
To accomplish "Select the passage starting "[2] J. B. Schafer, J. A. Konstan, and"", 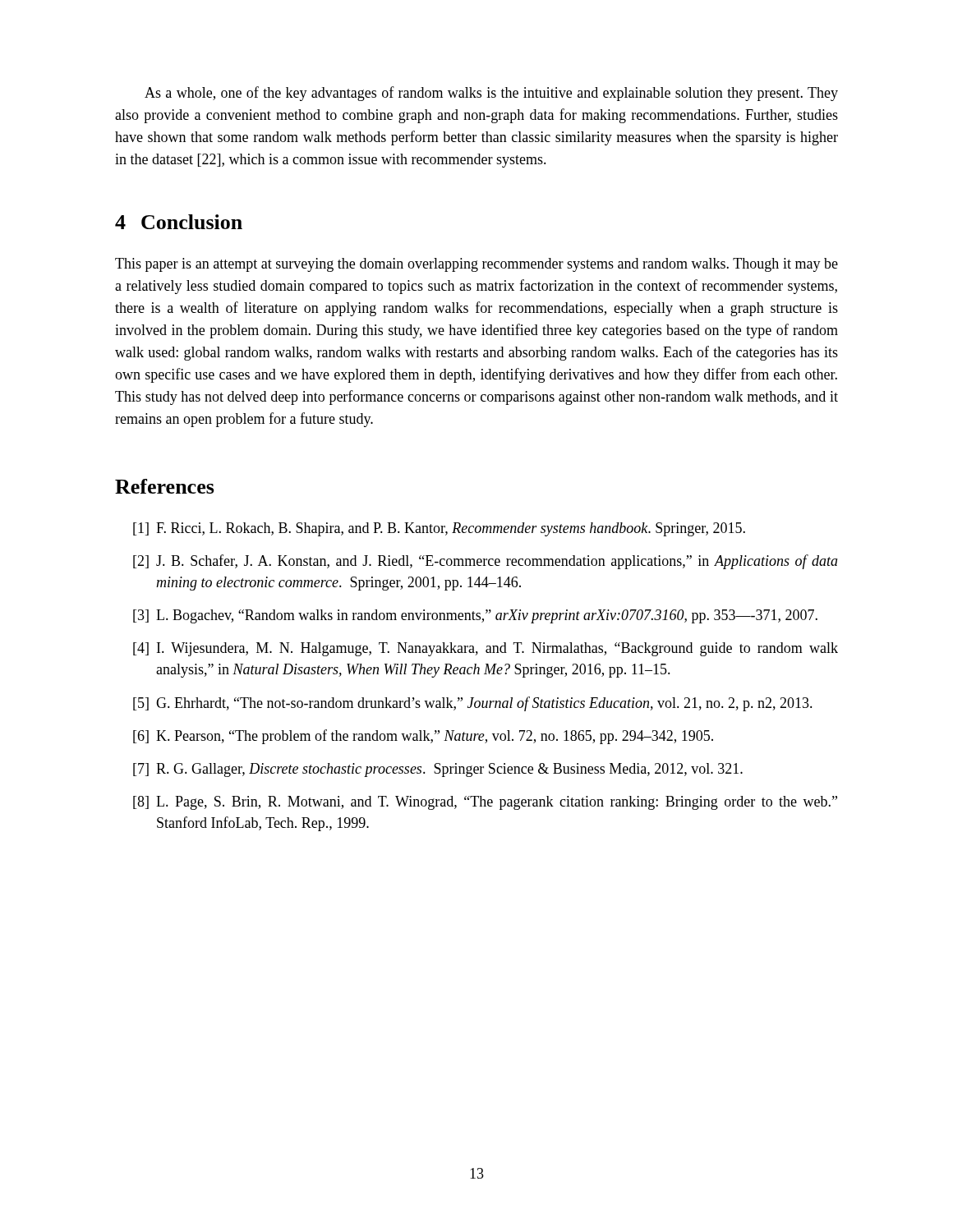I will tap(476, 572).
